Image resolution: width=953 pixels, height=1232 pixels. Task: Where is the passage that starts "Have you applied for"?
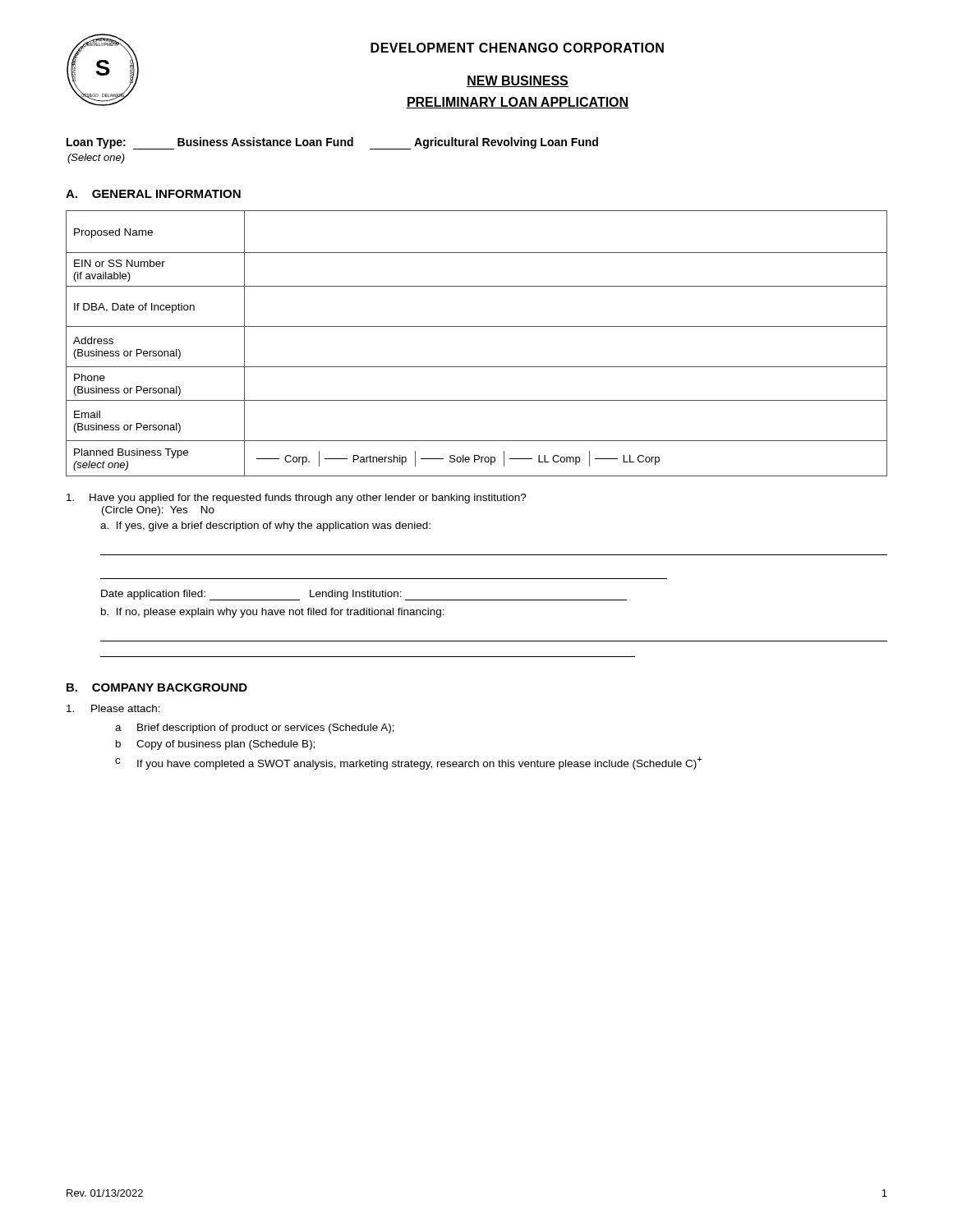(476, 504)
